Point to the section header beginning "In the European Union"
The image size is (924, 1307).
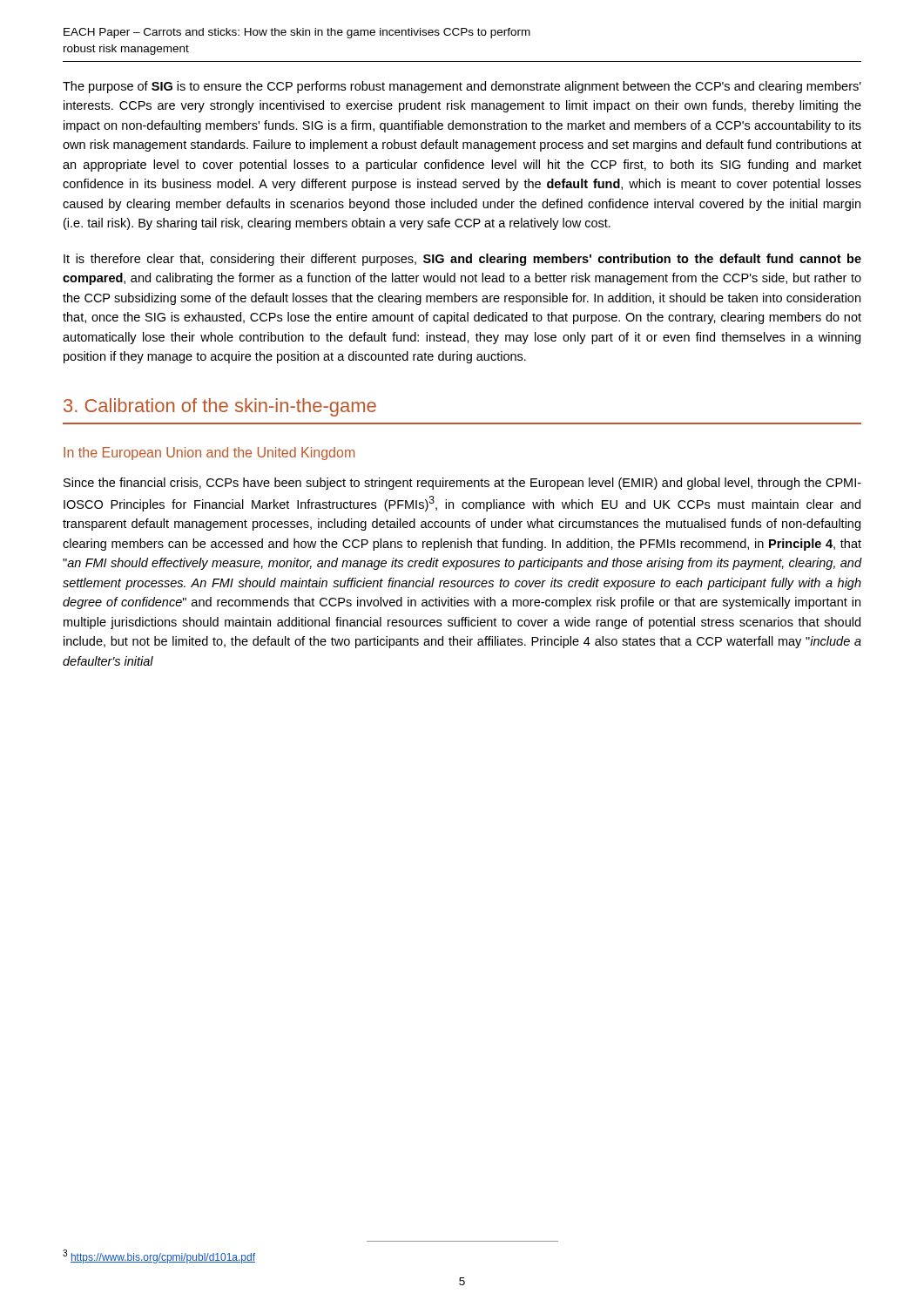coord(209,454)
